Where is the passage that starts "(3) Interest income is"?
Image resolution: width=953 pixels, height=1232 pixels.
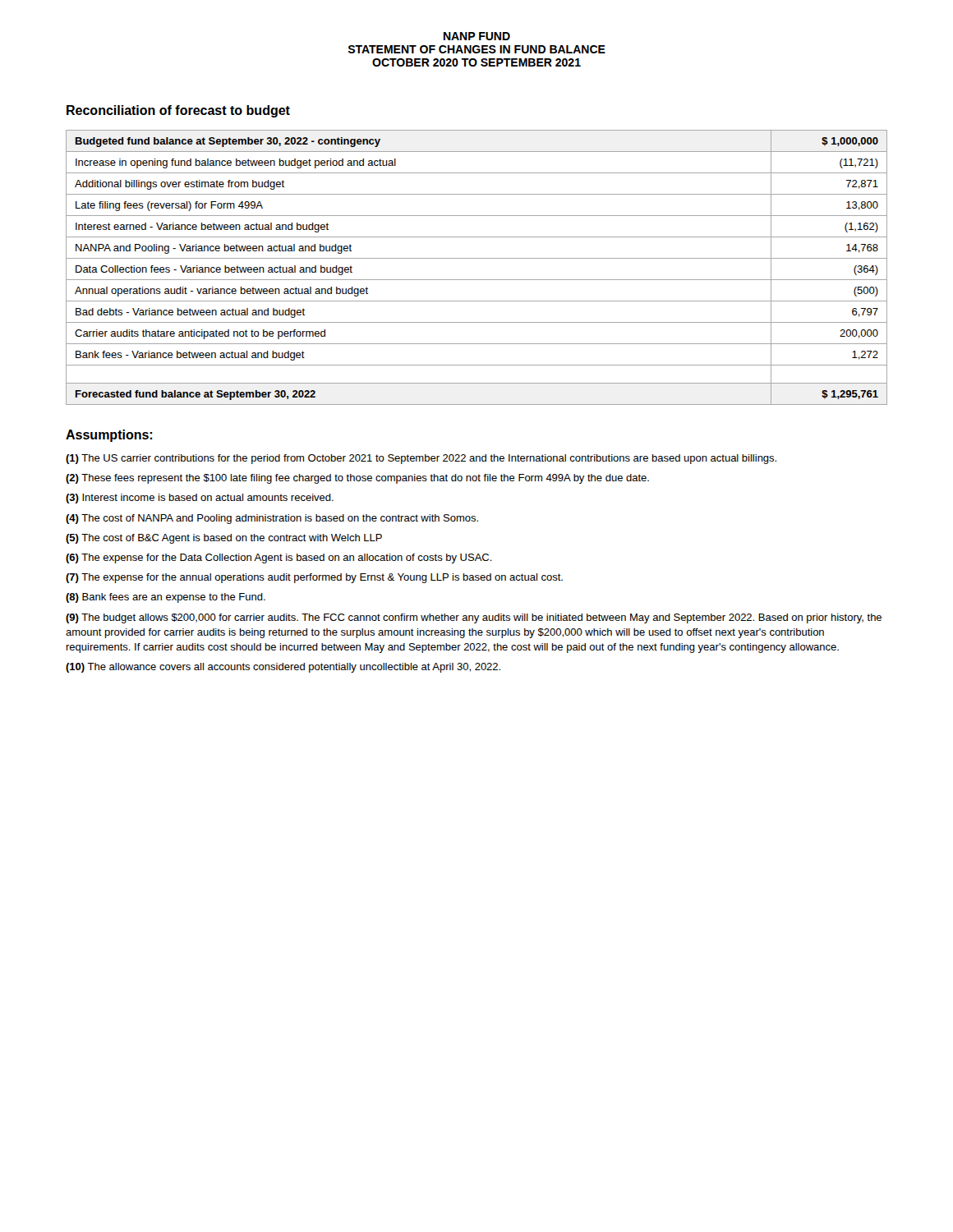point(200,498)
